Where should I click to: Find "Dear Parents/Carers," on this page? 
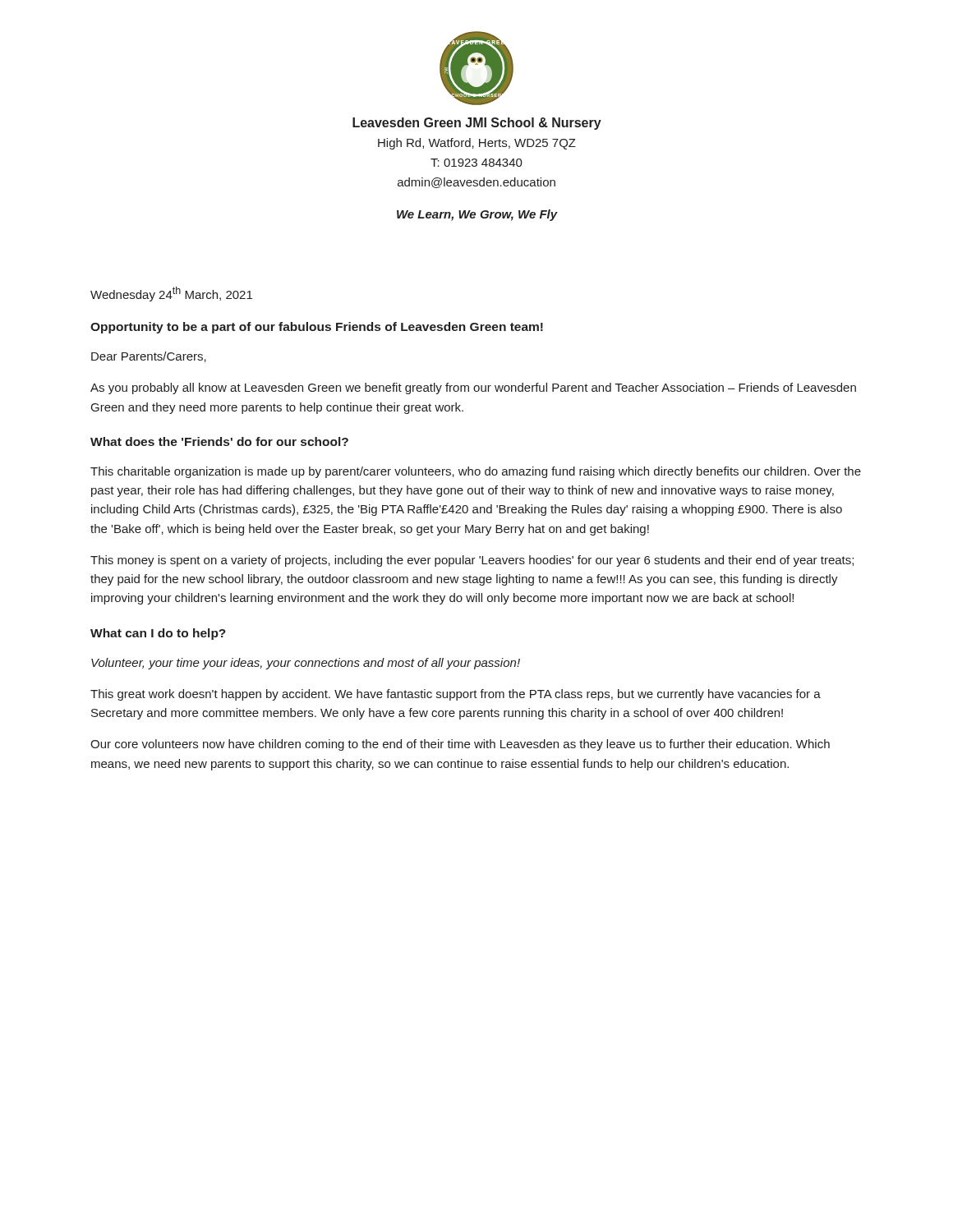pyautogui.click(x=149, y=357)
